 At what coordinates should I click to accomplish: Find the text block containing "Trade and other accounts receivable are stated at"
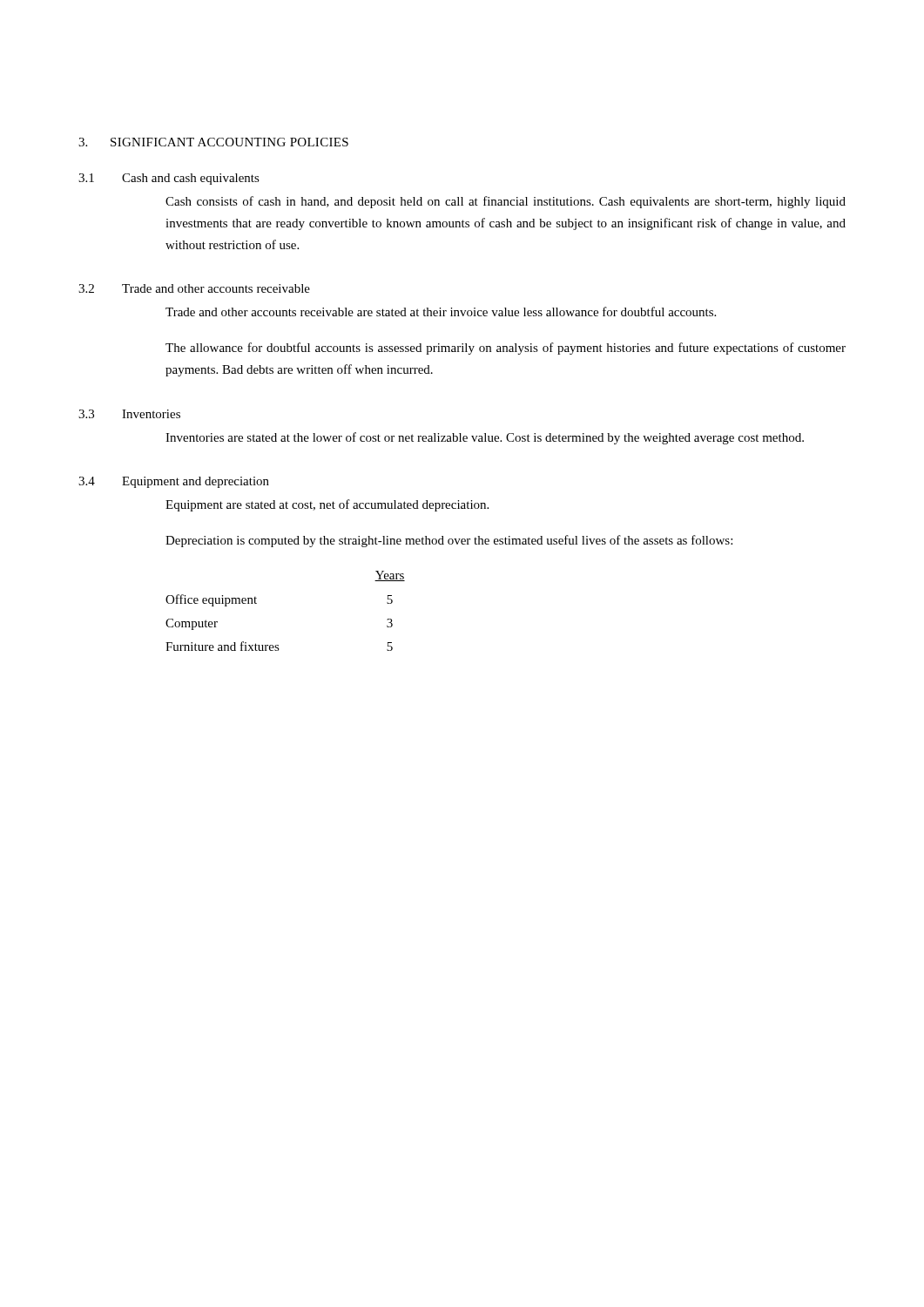point(441,312)
